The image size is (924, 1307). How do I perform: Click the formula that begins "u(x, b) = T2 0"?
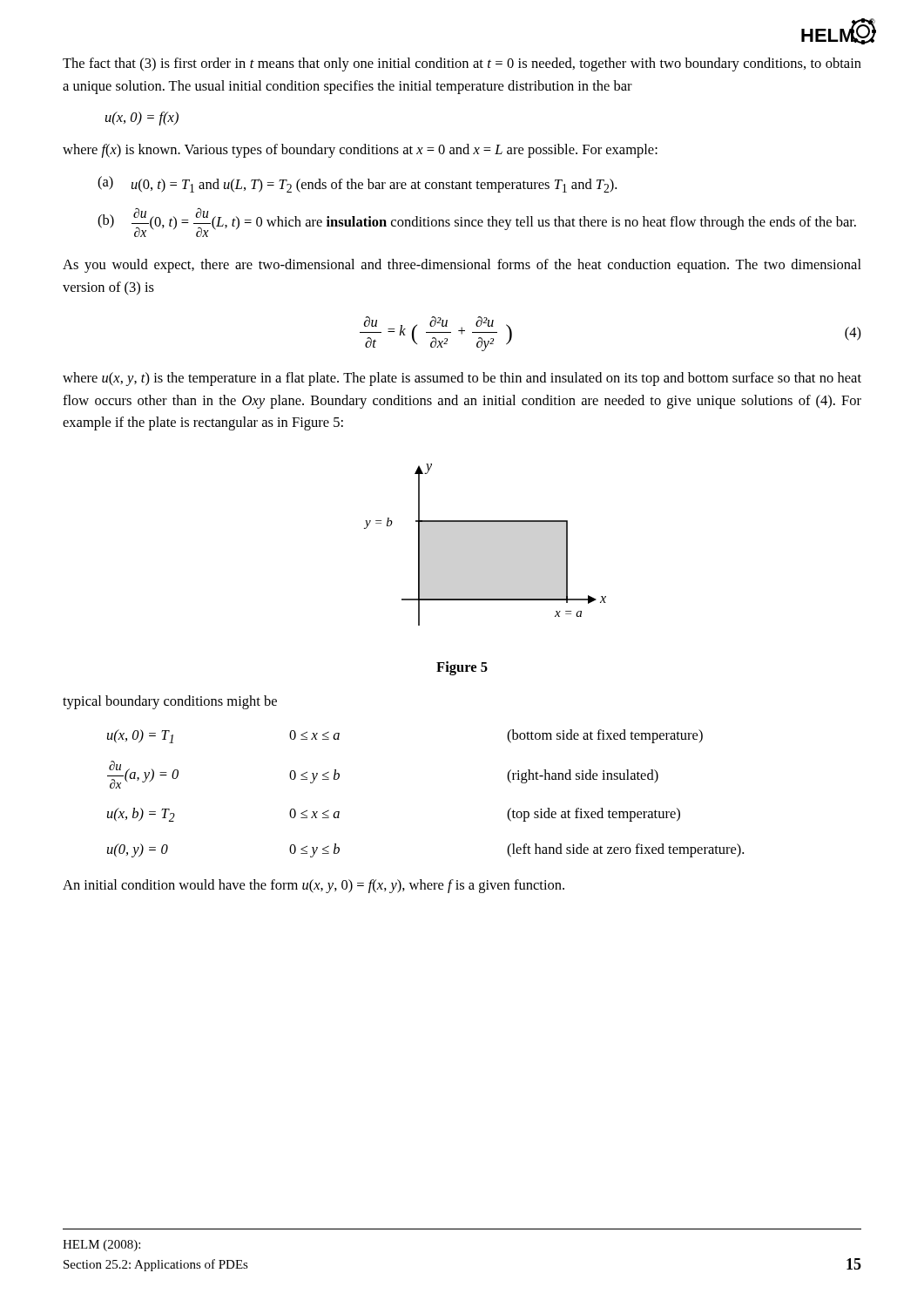pos(138,814)
